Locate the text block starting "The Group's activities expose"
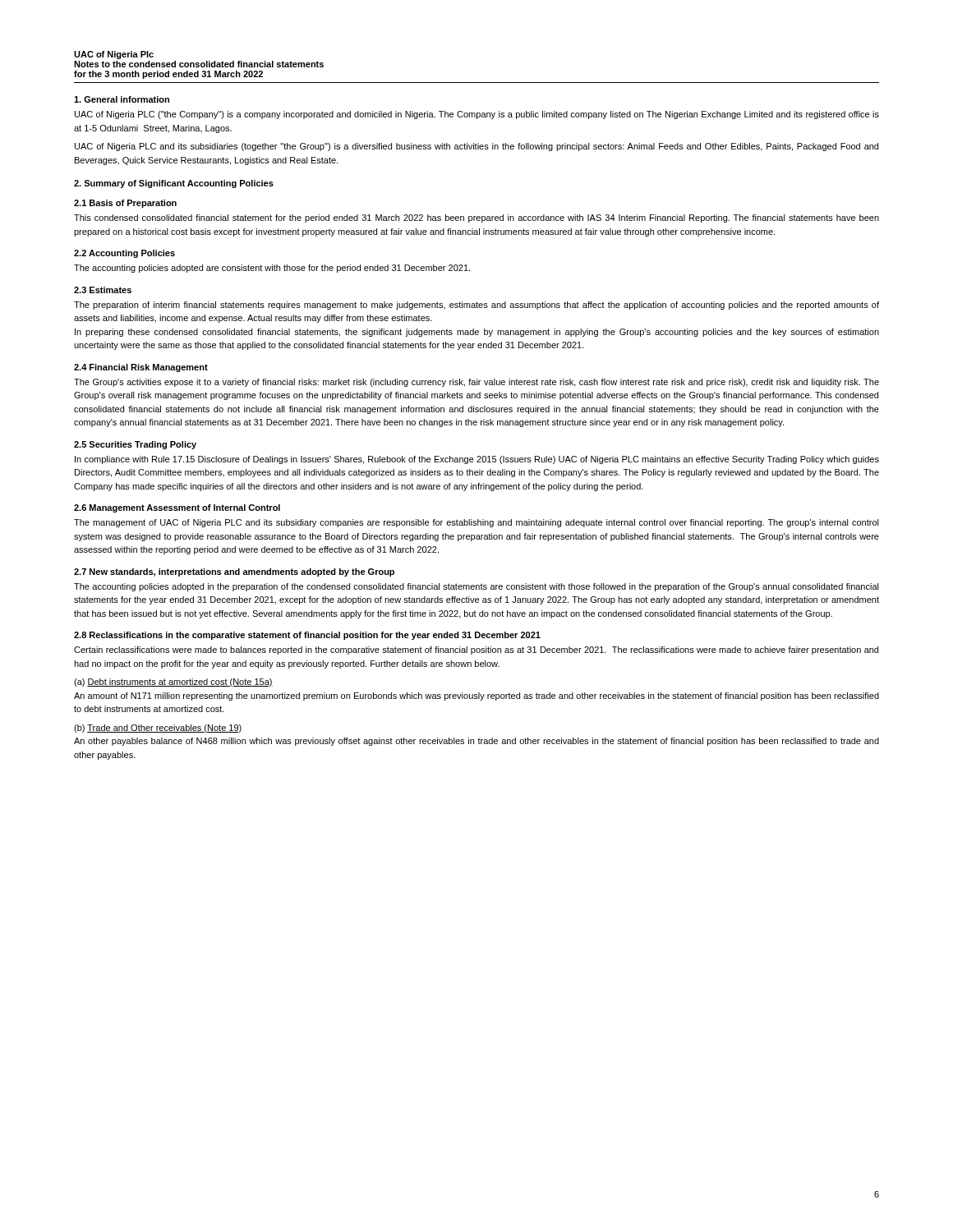This screenshot has height=1232, width=953. click(476, 402)
